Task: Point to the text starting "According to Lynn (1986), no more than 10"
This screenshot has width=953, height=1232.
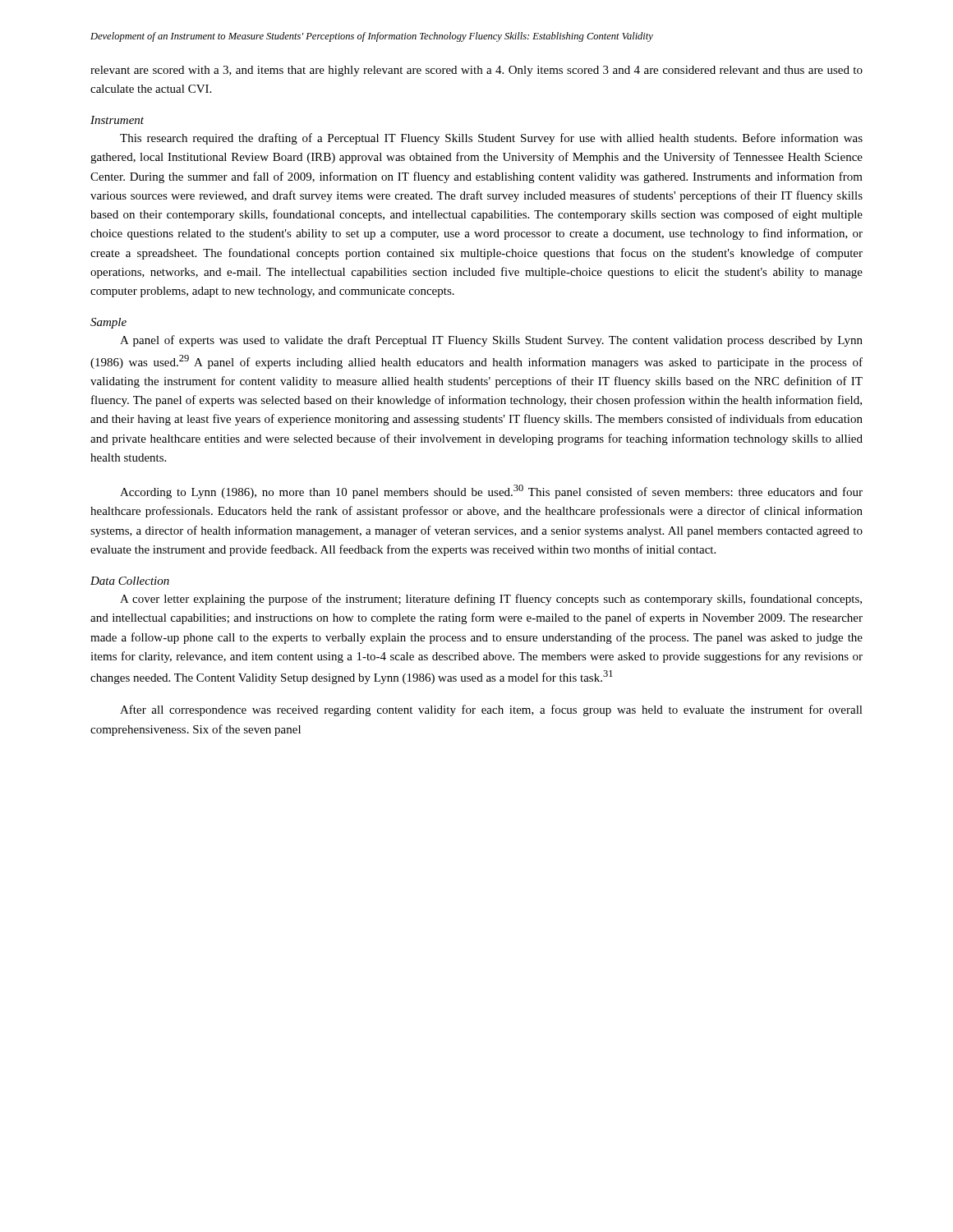Action: tap(476, 519)
